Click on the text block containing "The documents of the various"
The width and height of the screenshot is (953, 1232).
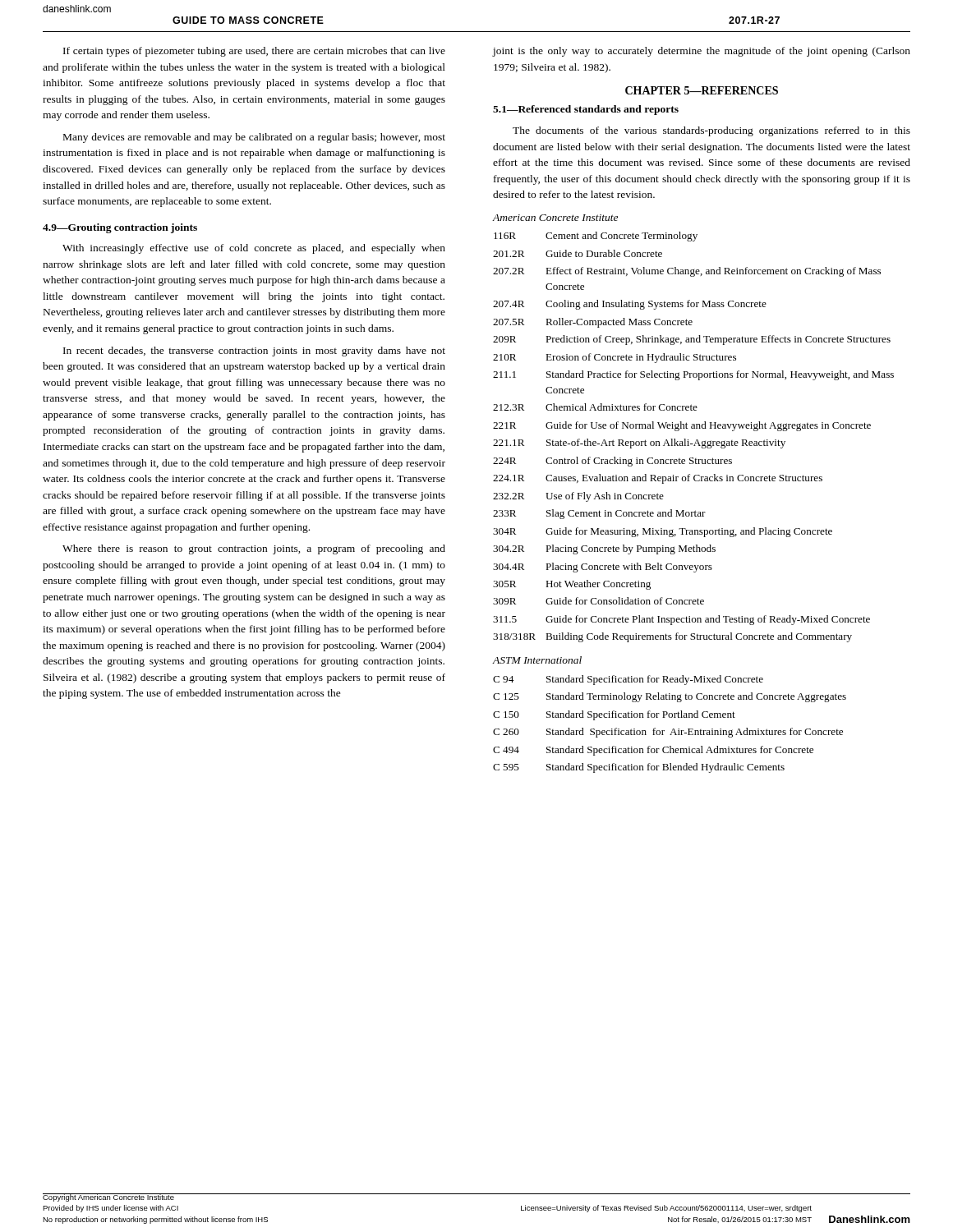tap(702, 163)
